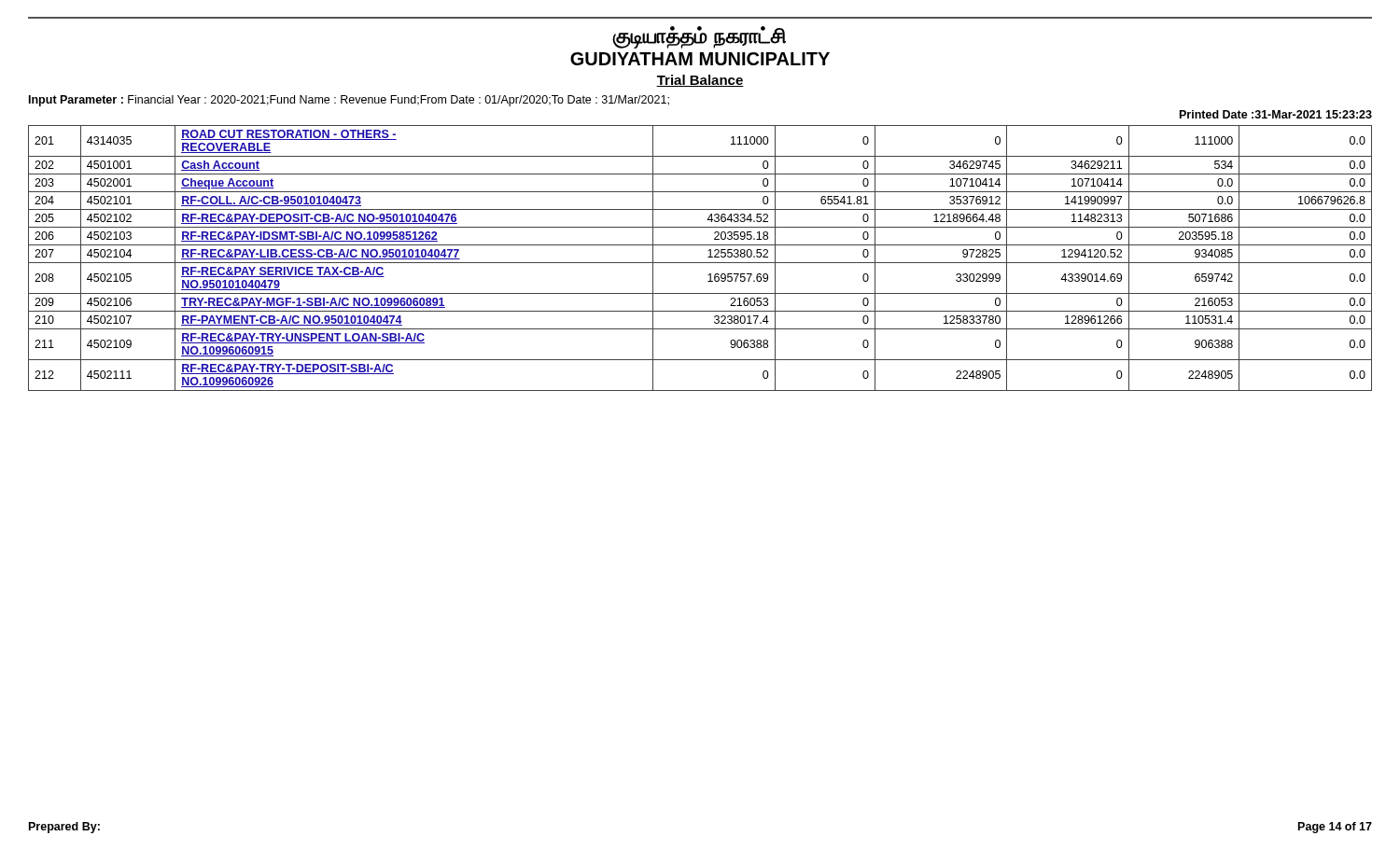Click the table

(700, 258)
